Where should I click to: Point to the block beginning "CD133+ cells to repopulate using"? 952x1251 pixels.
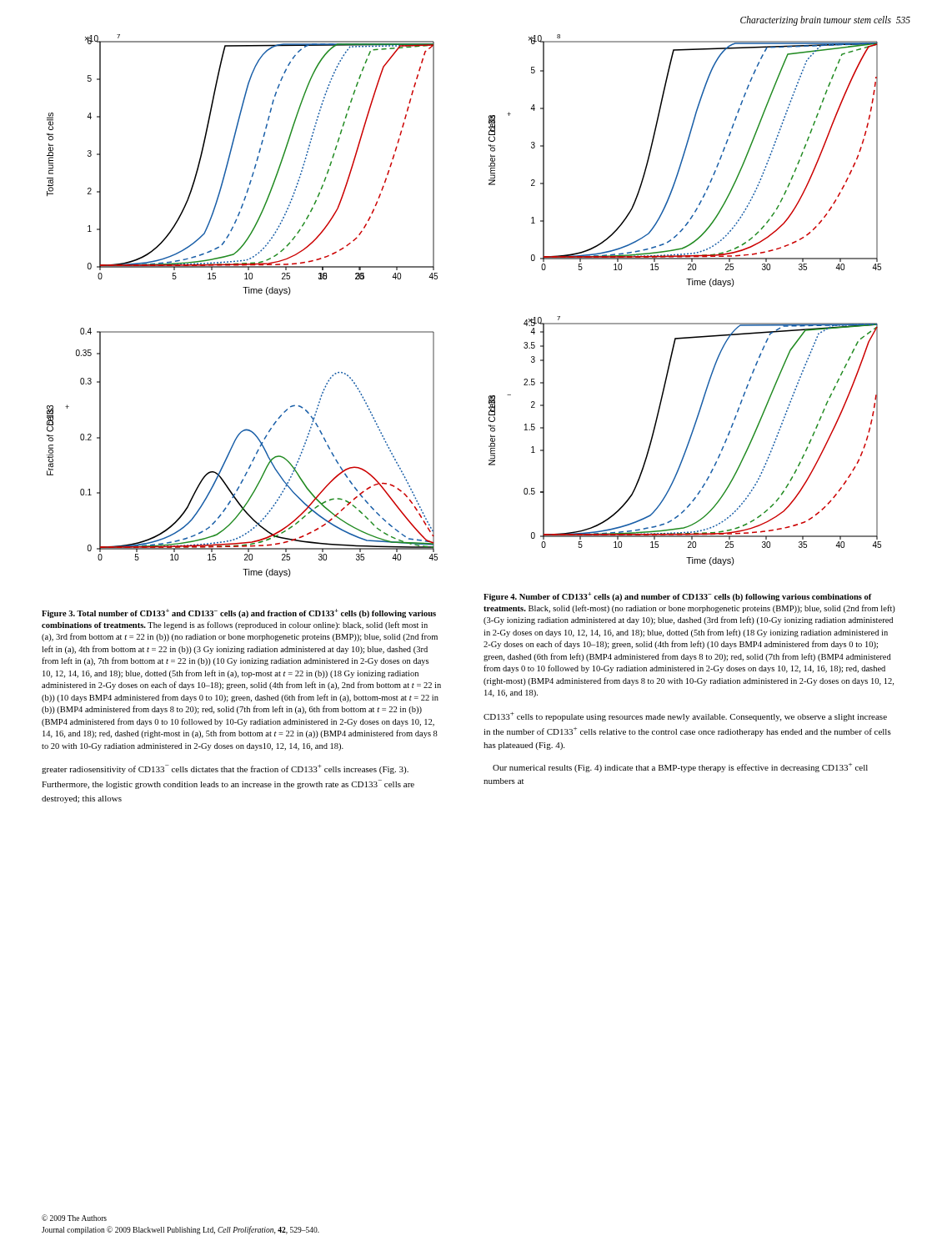pyautogui.click(x=687, y=729)
